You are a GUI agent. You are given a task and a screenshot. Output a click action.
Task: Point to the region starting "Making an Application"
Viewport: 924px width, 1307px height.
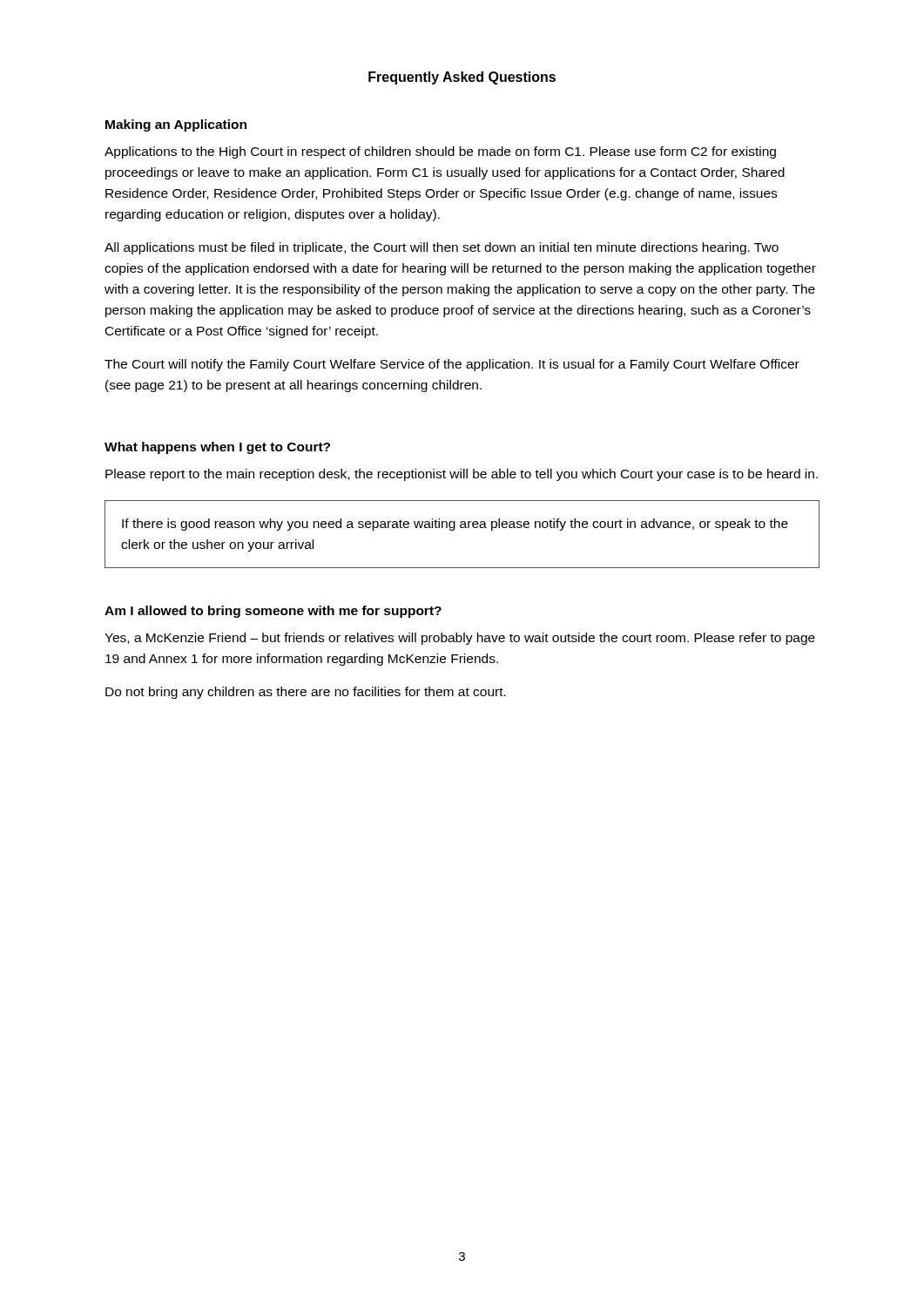(x=176, y=124)
